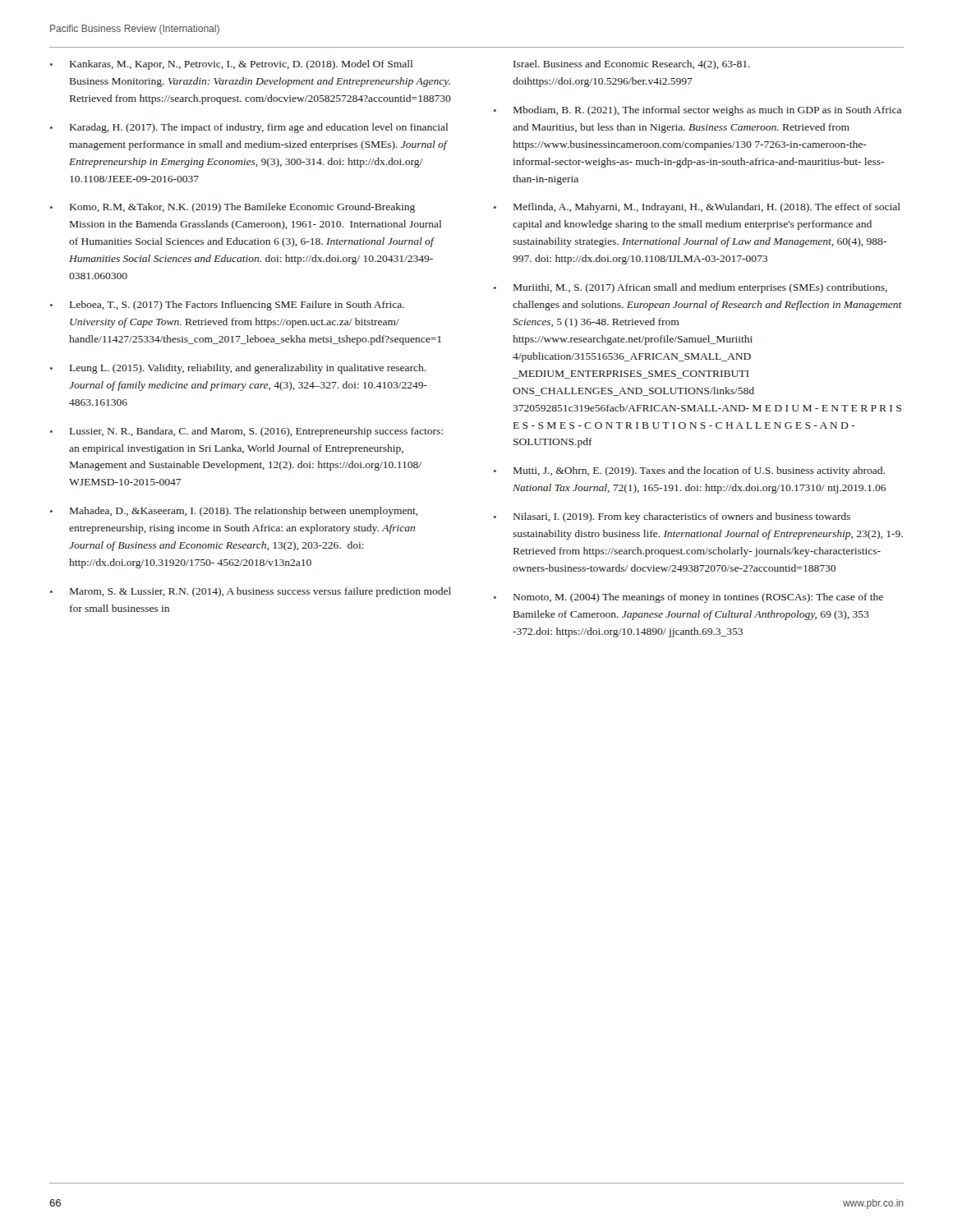Point to the block beginning "• Leboea, T., S. (2017) The"

click(x=251, y=322)
